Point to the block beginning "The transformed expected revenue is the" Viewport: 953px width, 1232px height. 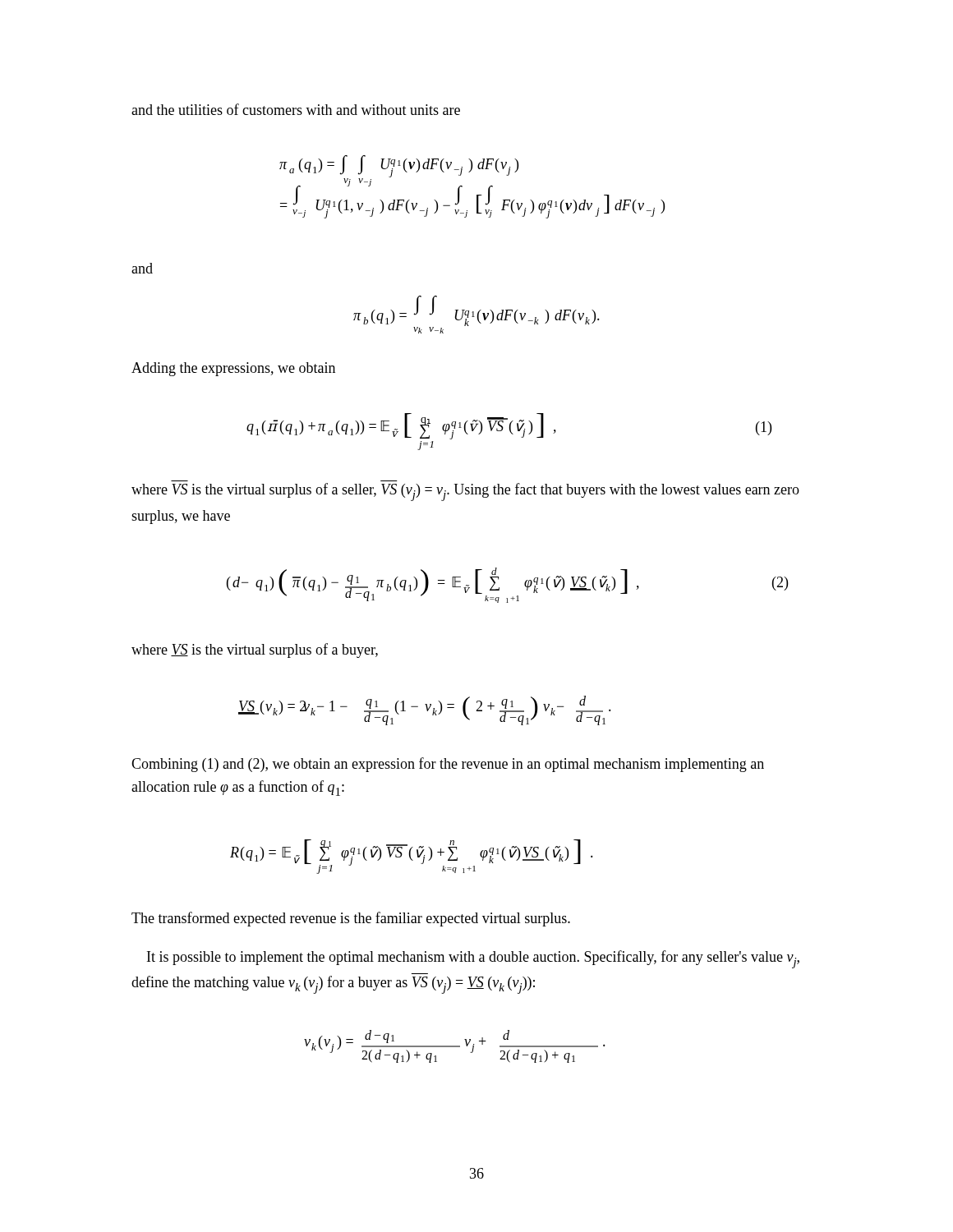pyautogui.click(x=351, y=918)
